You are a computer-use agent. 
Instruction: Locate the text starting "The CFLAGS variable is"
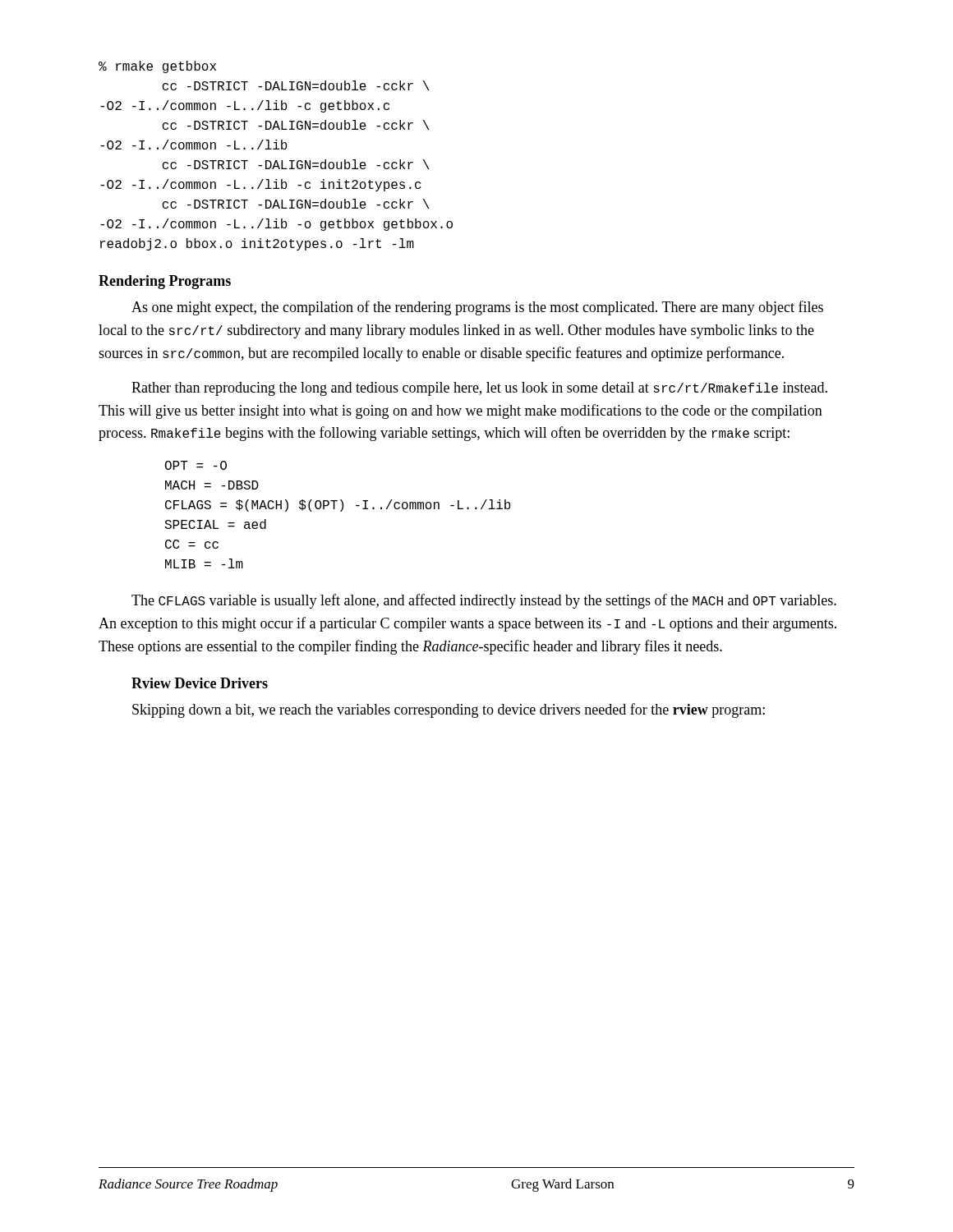[468, 624]
